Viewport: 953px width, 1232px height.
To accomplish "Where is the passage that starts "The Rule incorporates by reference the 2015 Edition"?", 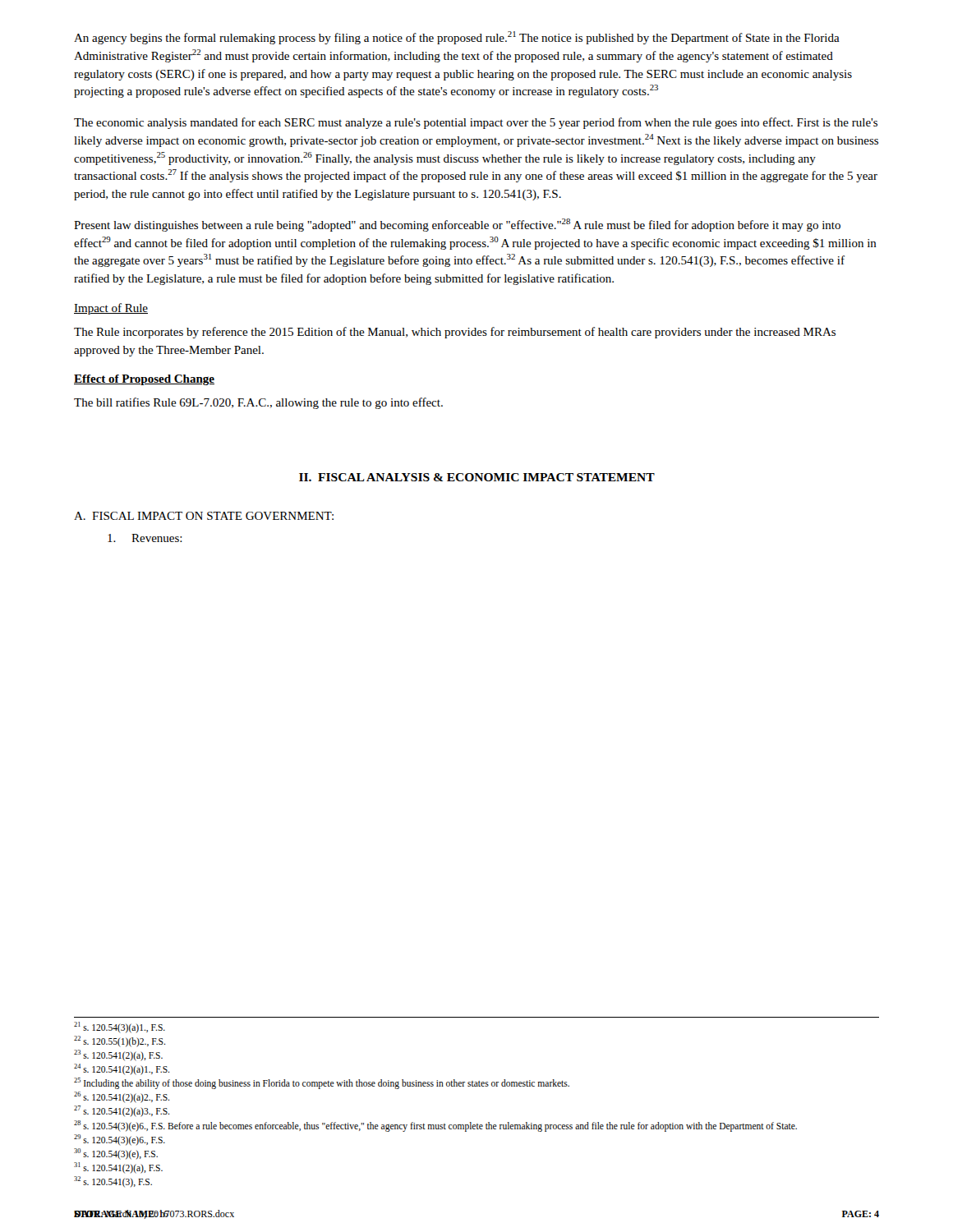I will (x=455, y=341).
